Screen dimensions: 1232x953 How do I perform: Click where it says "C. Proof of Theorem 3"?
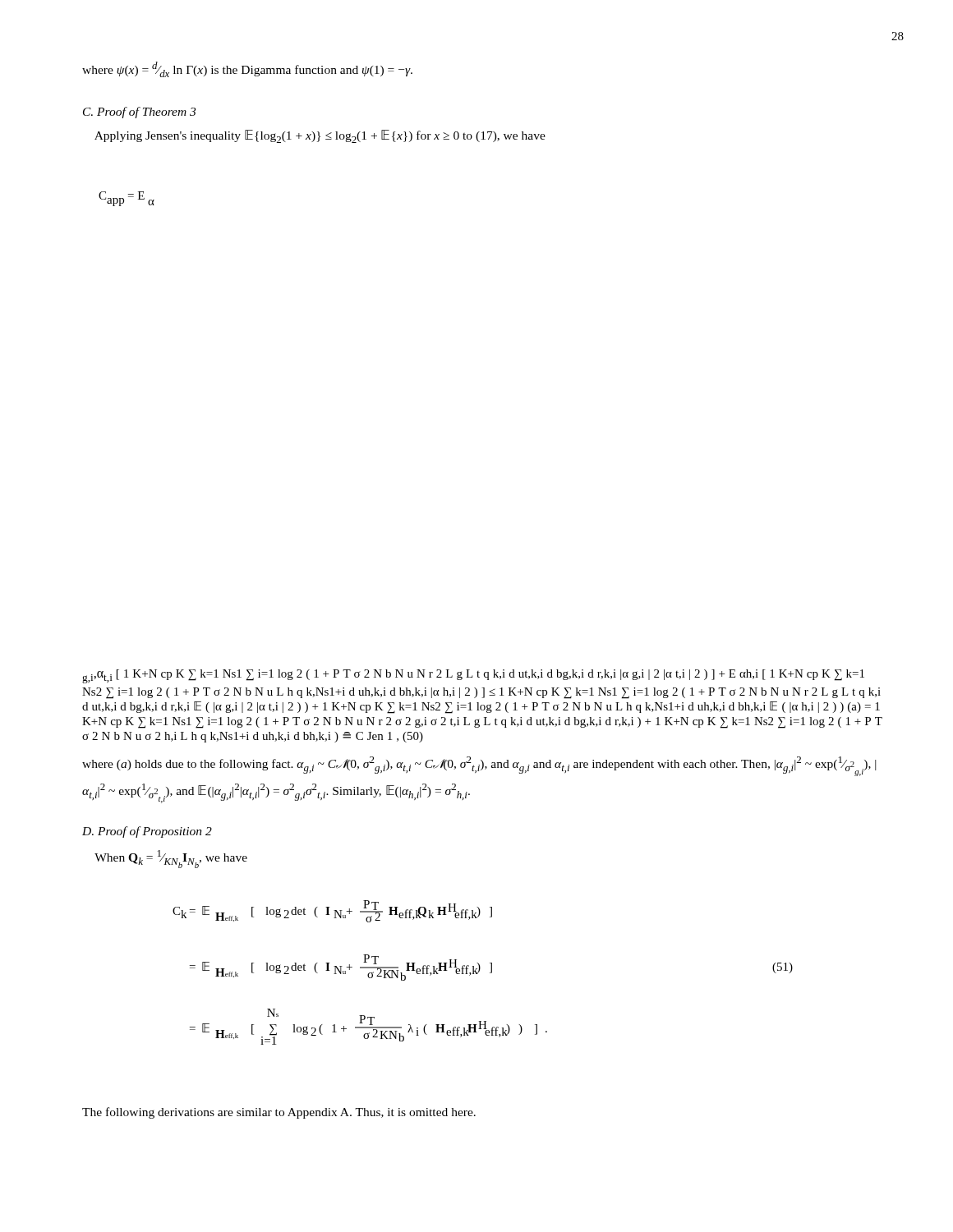(x=139, y=111)
